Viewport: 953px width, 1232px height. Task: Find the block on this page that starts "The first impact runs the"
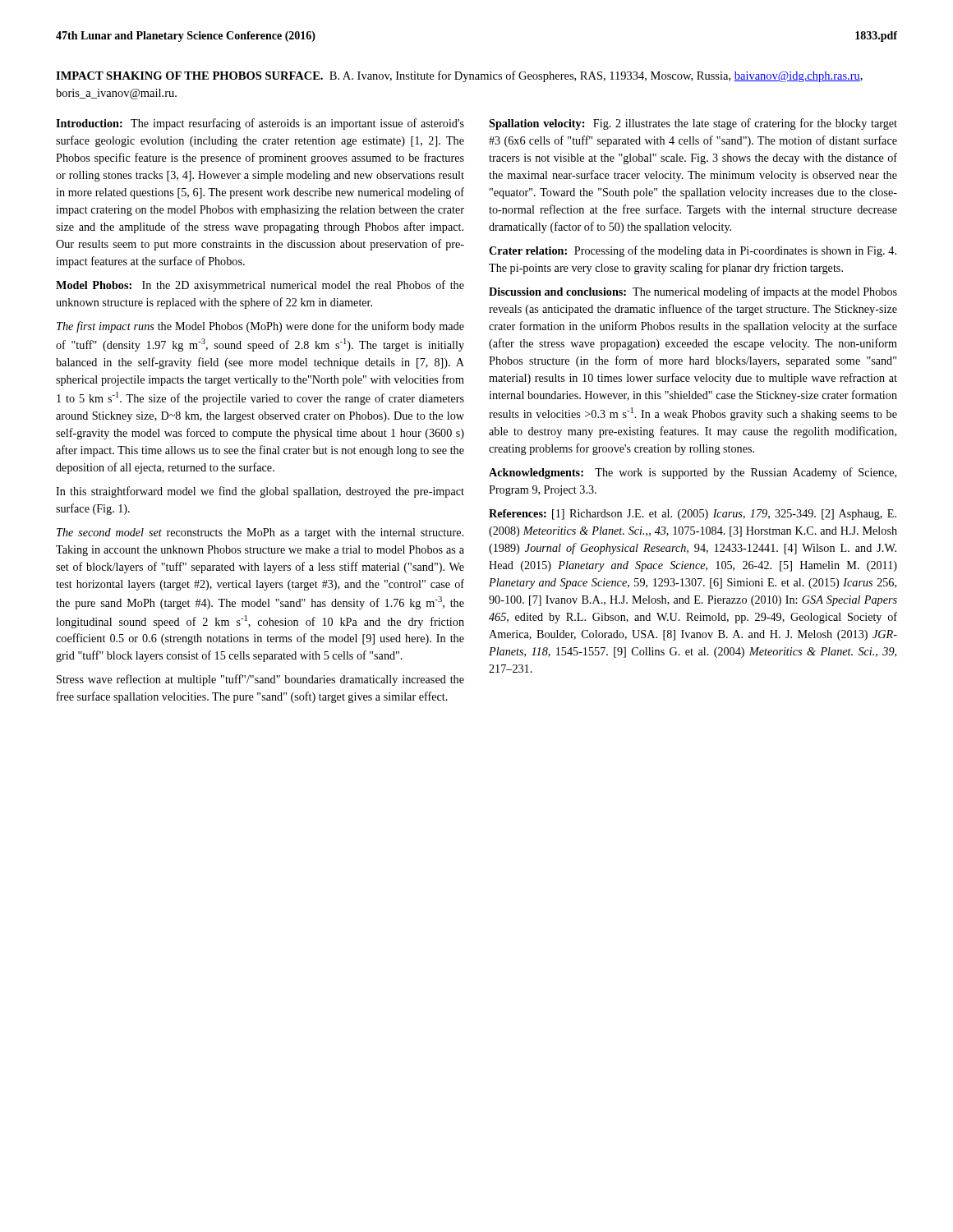coord(260,397)
